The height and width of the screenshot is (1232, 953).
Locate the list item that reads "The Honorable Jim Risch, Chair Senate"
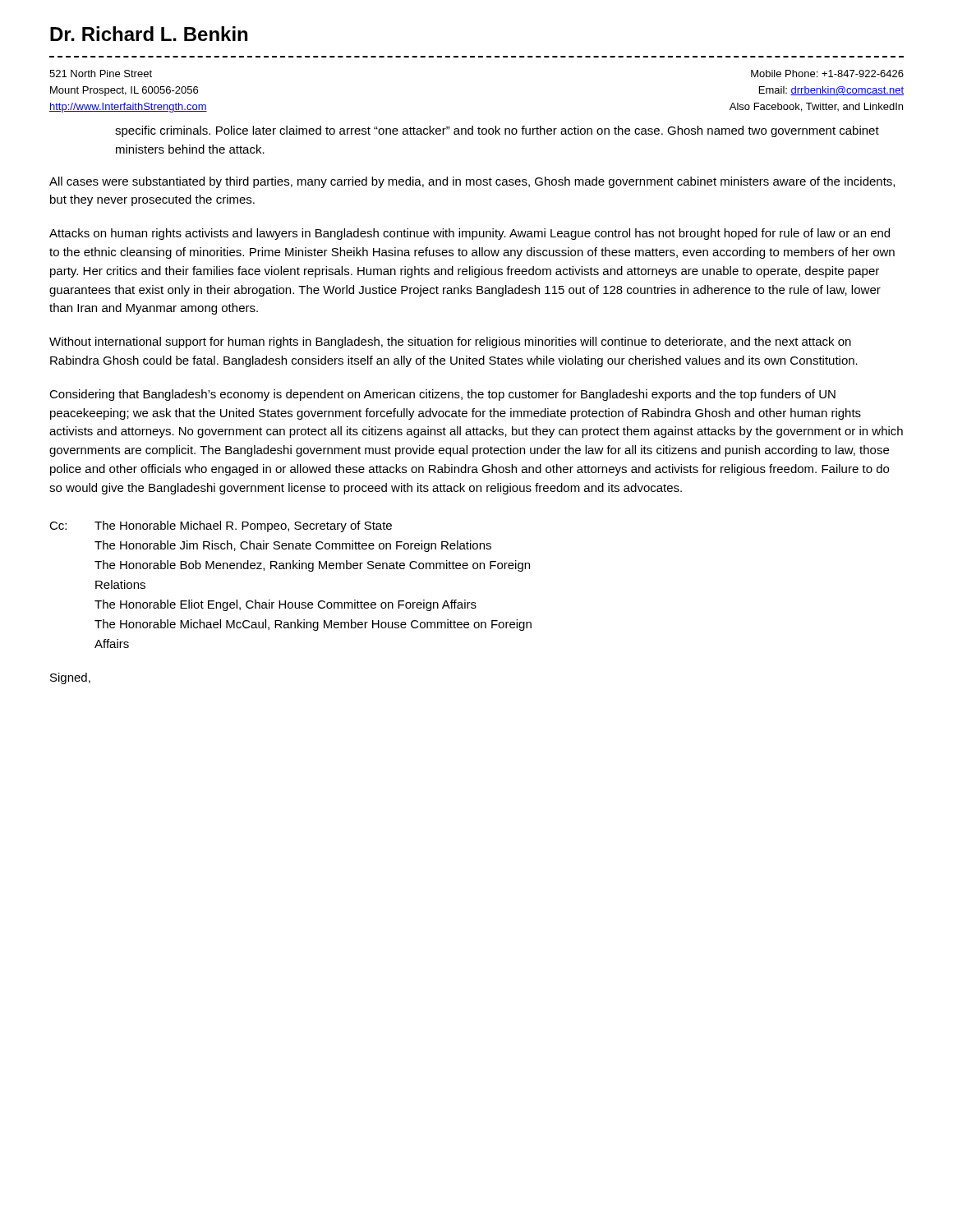293,545
